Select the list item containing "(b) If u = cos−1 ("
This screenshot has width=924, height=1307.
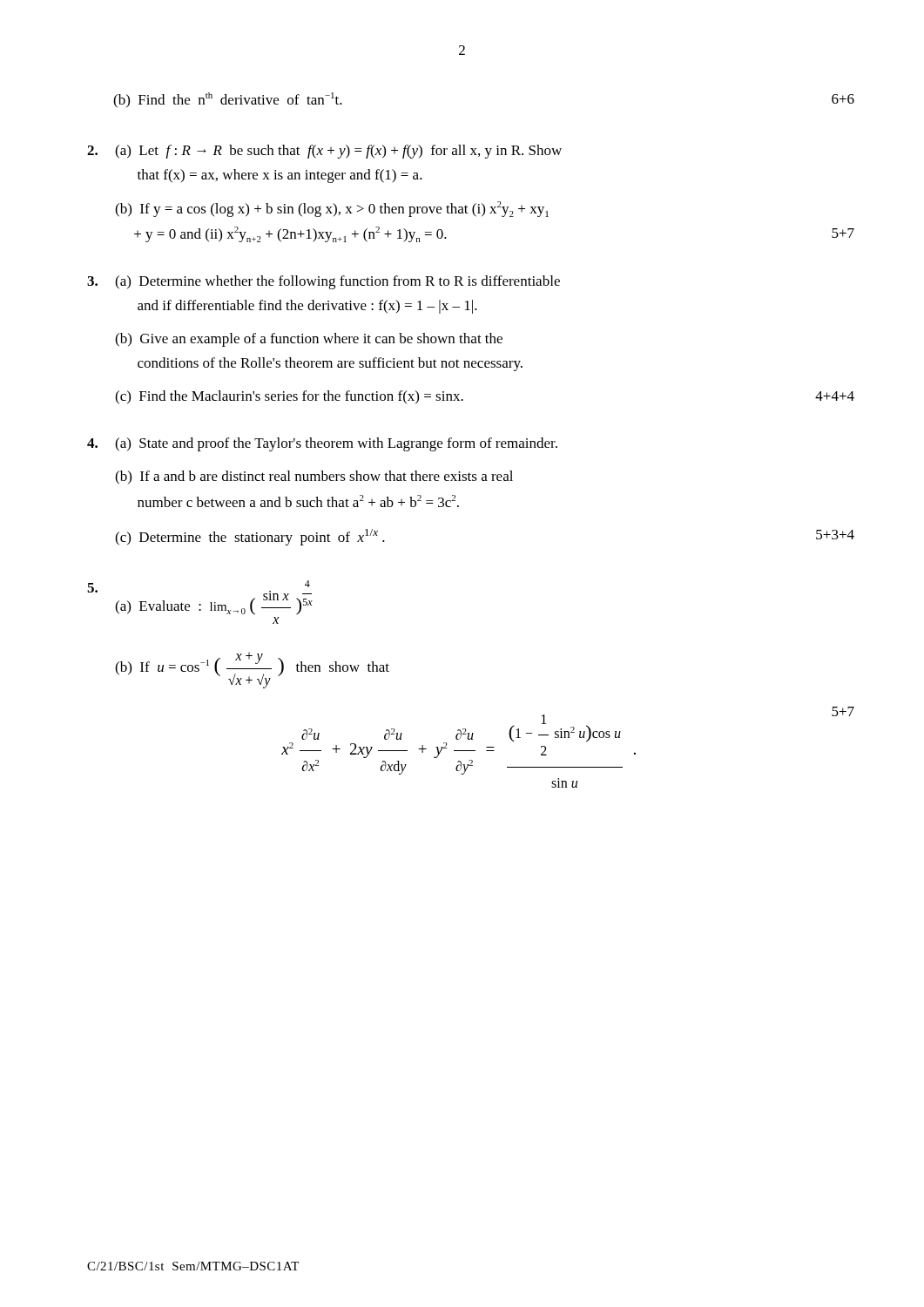252,669
